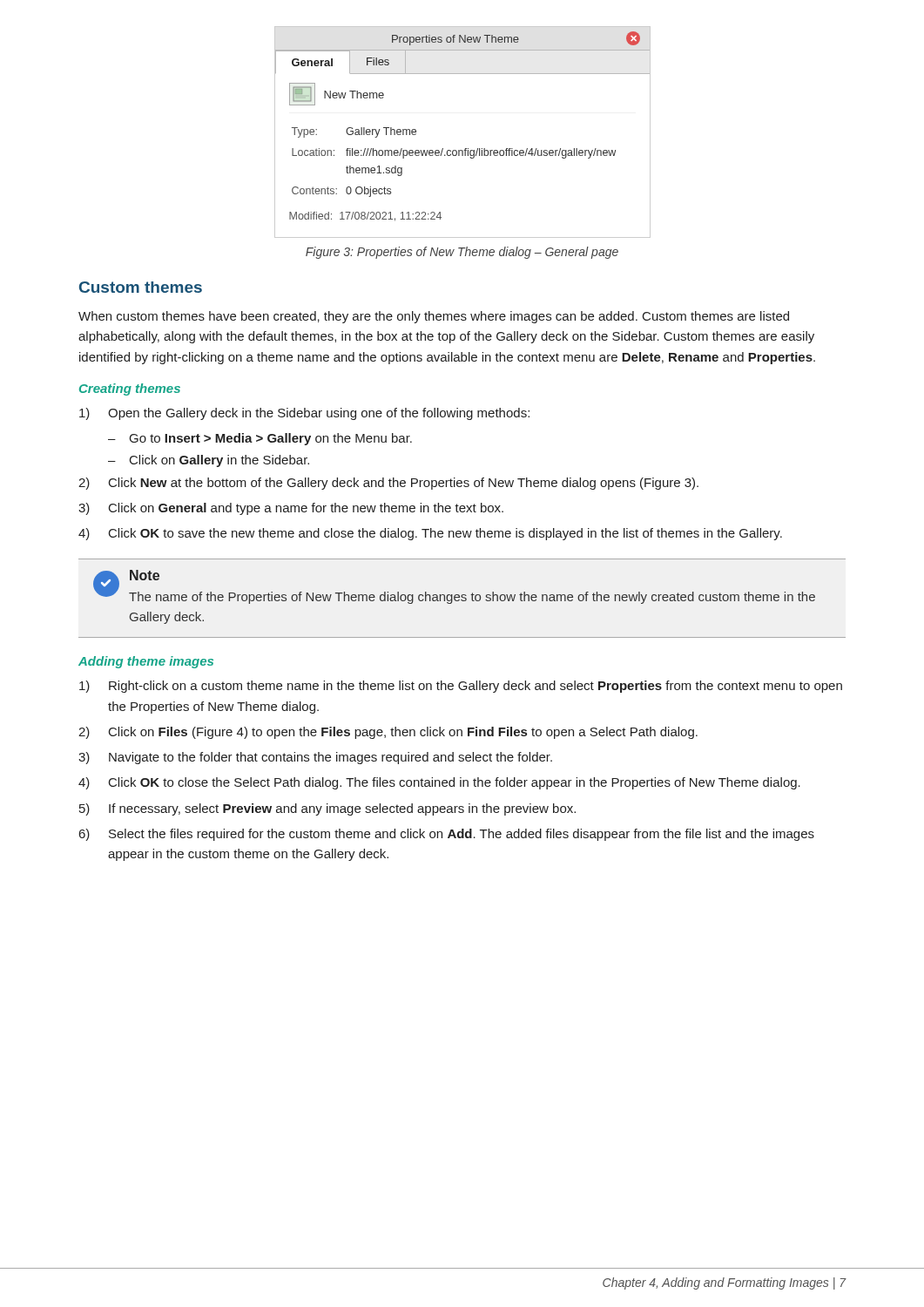Locate the screenshot
The width and height of the screenshot is (924, 1307).
tap(462, 132)
